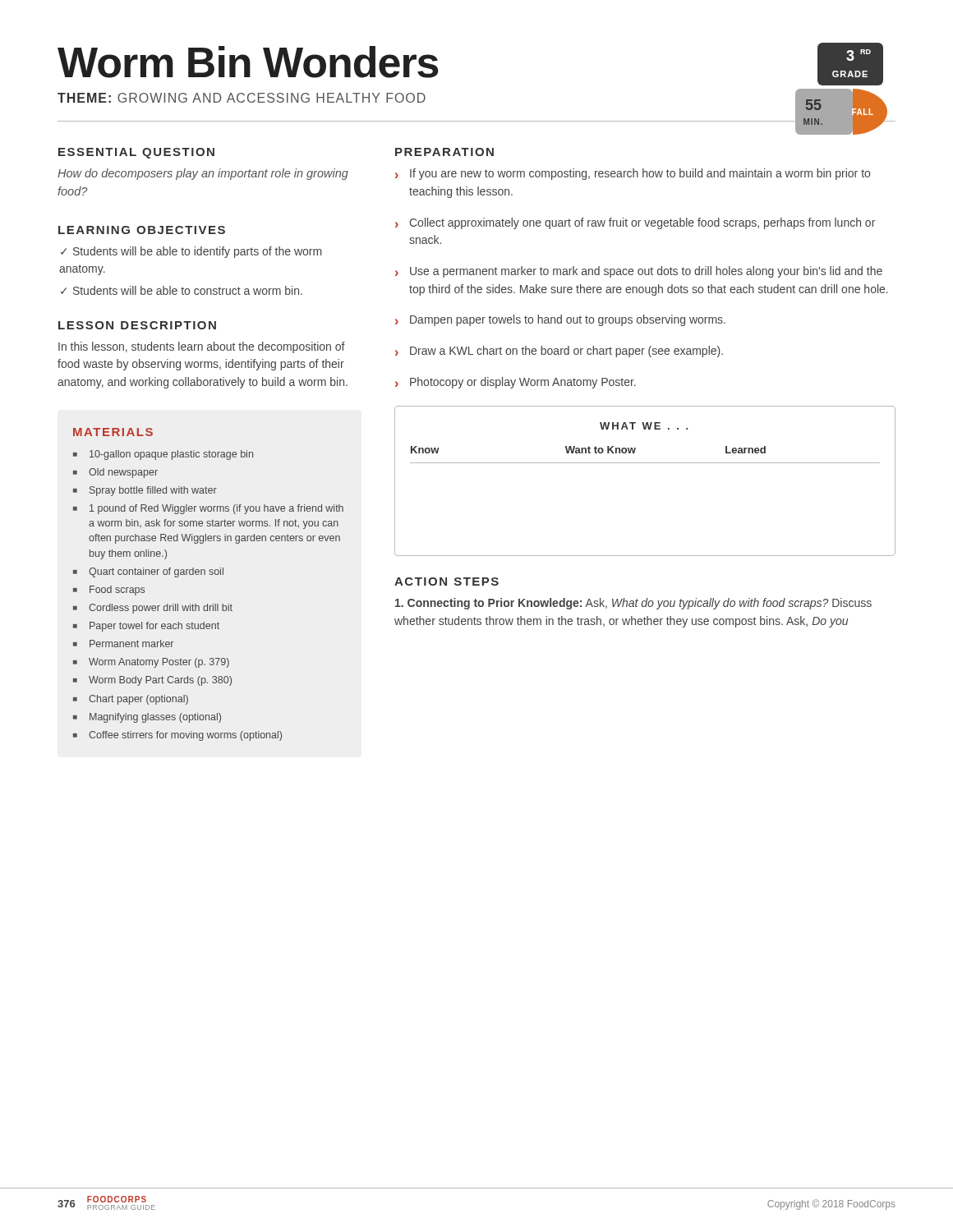Point to the block beginning "Worm Body Part Cards (p."

coord(161,680)
